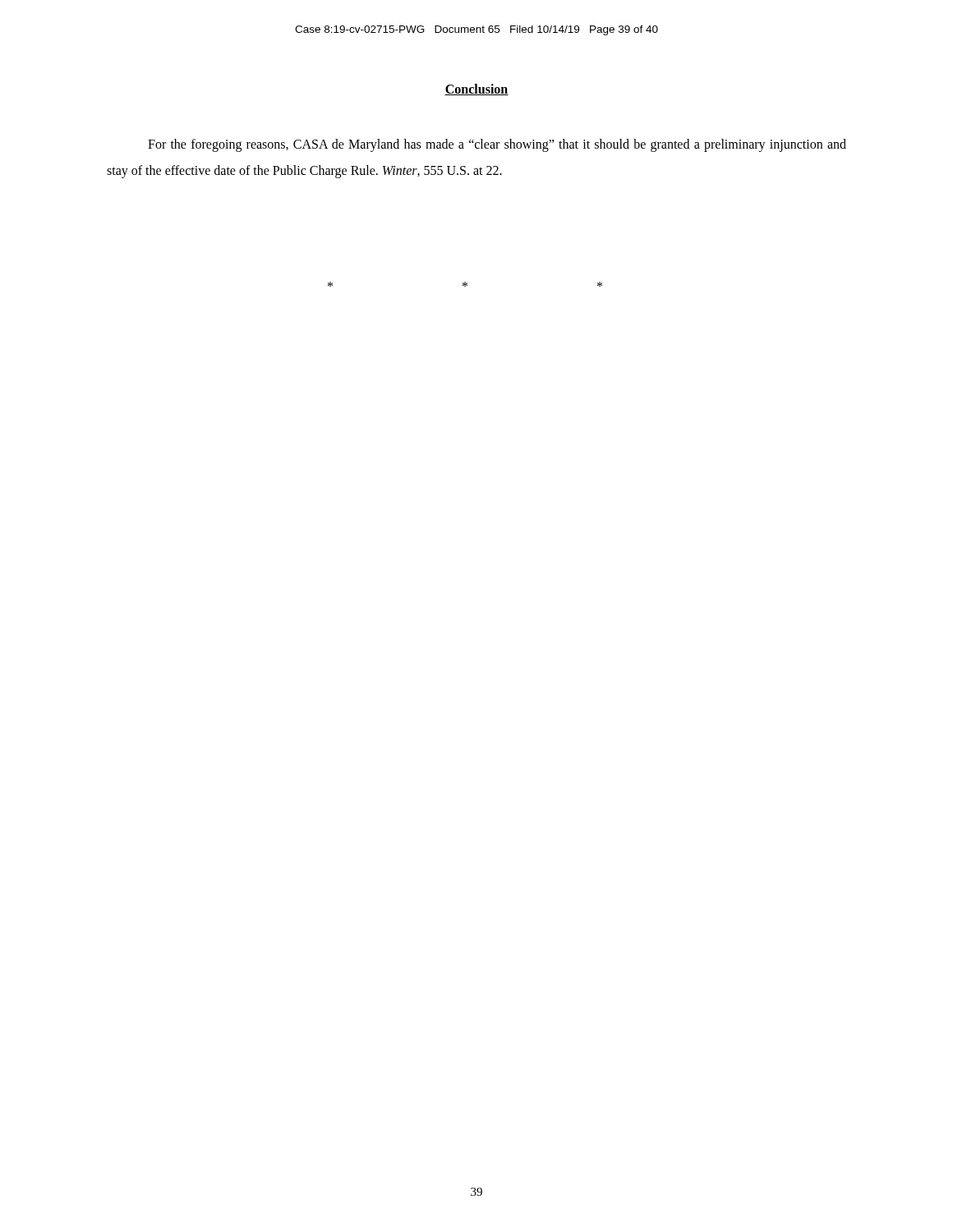This screenshot has height=1232, width=953.
Task: Click on the text block that says "For the foregoing"
Action: coord(476,158)
